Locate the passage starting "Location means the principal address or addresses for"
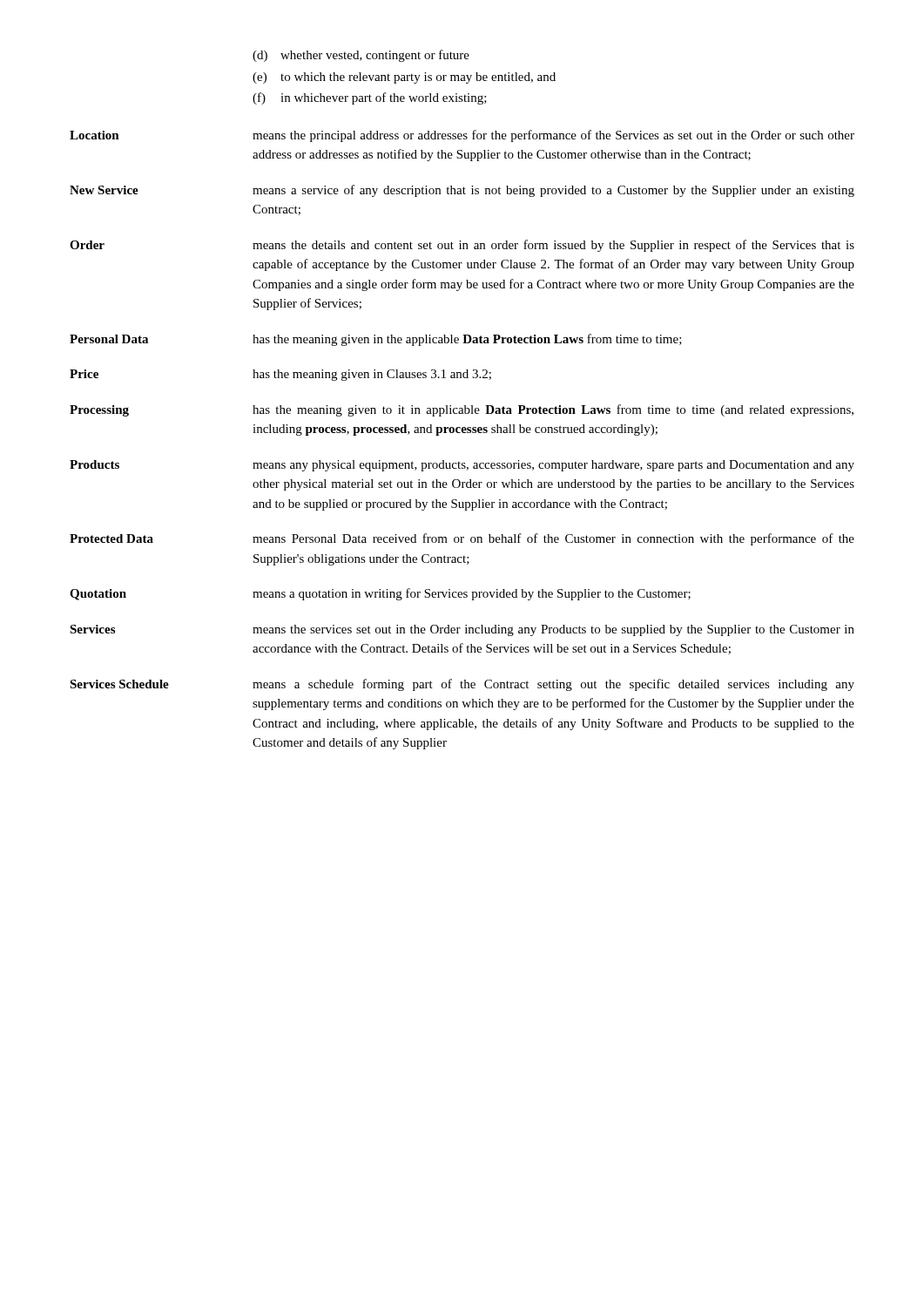Screen dimensions: 1307x924 click(462, 145)
